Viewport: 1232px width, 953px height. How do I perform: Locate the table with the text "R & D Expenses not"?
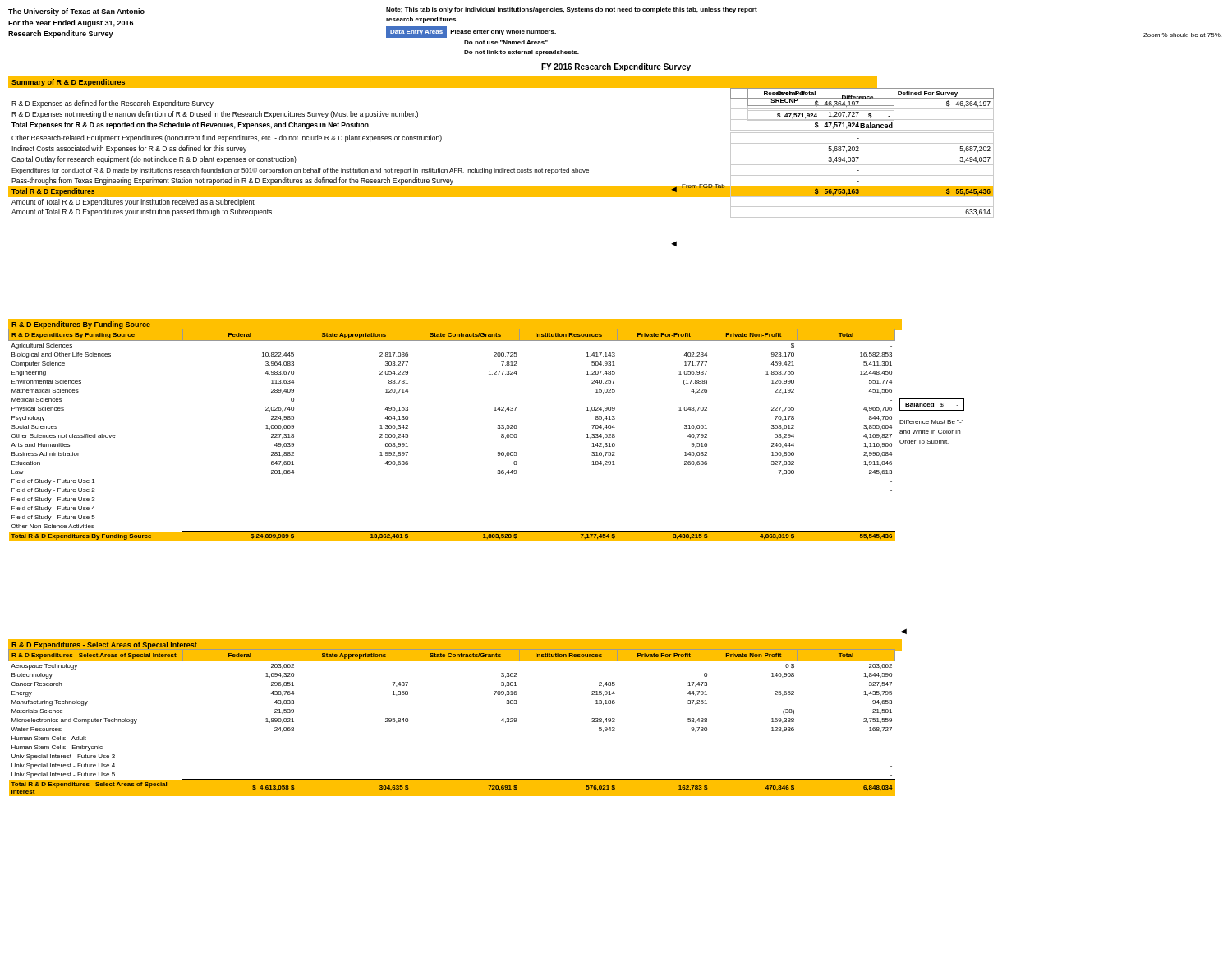tap(501, 153)
